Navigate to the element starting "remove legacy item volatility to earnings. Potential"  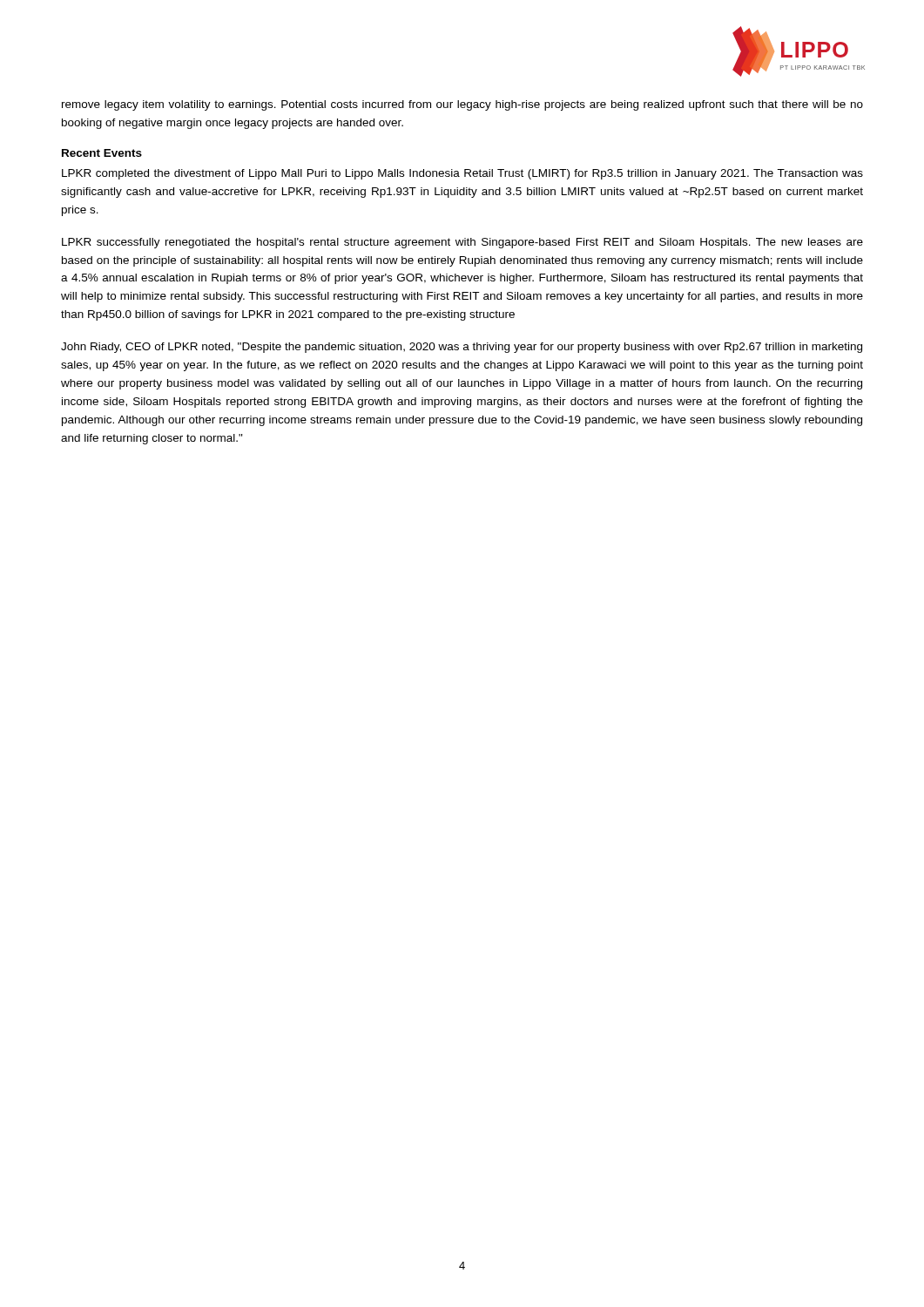click(x=462, y=113)
